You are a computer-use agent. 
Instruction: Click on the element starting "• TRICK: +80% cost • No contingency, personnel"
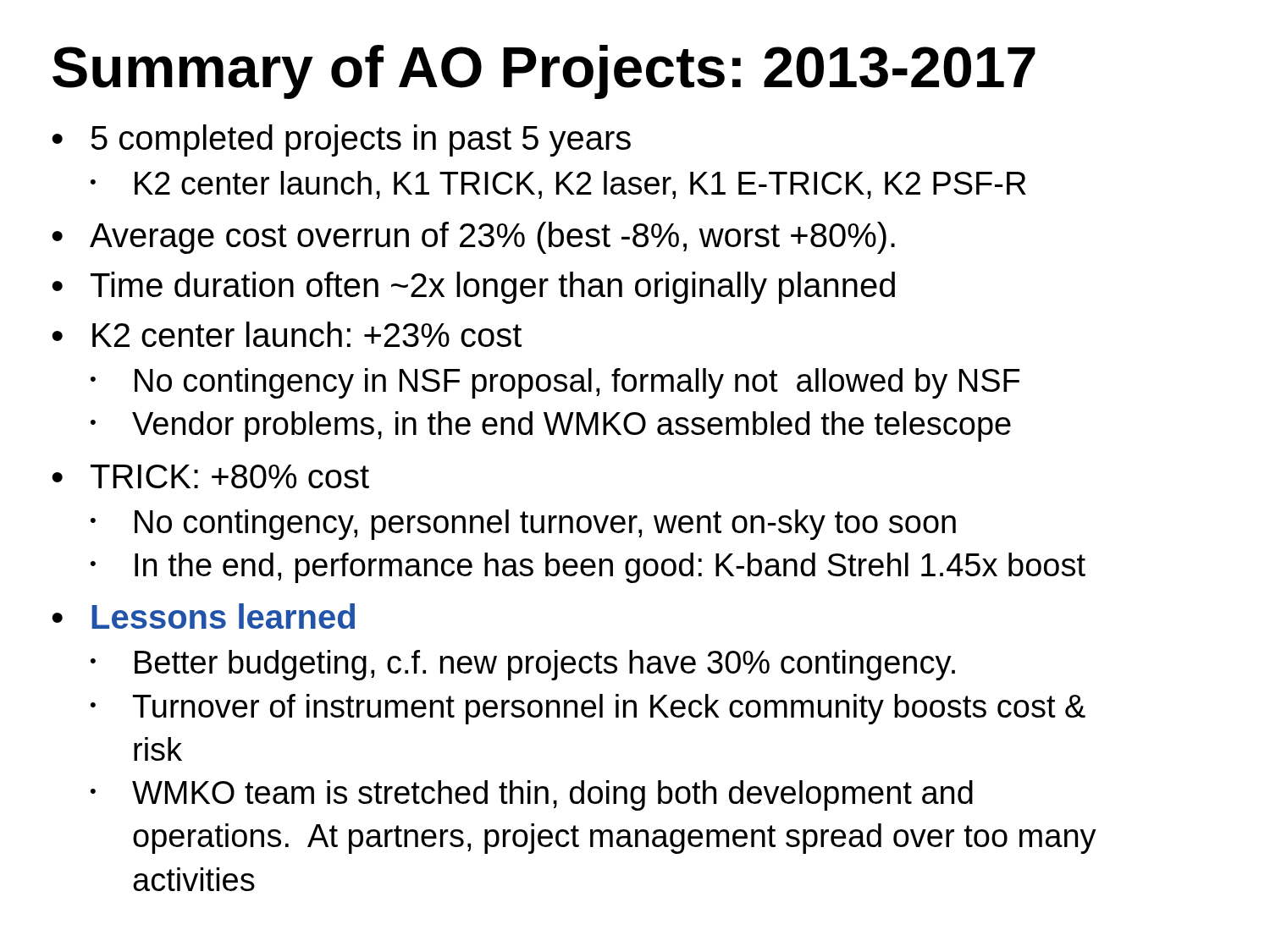[635, 522]
